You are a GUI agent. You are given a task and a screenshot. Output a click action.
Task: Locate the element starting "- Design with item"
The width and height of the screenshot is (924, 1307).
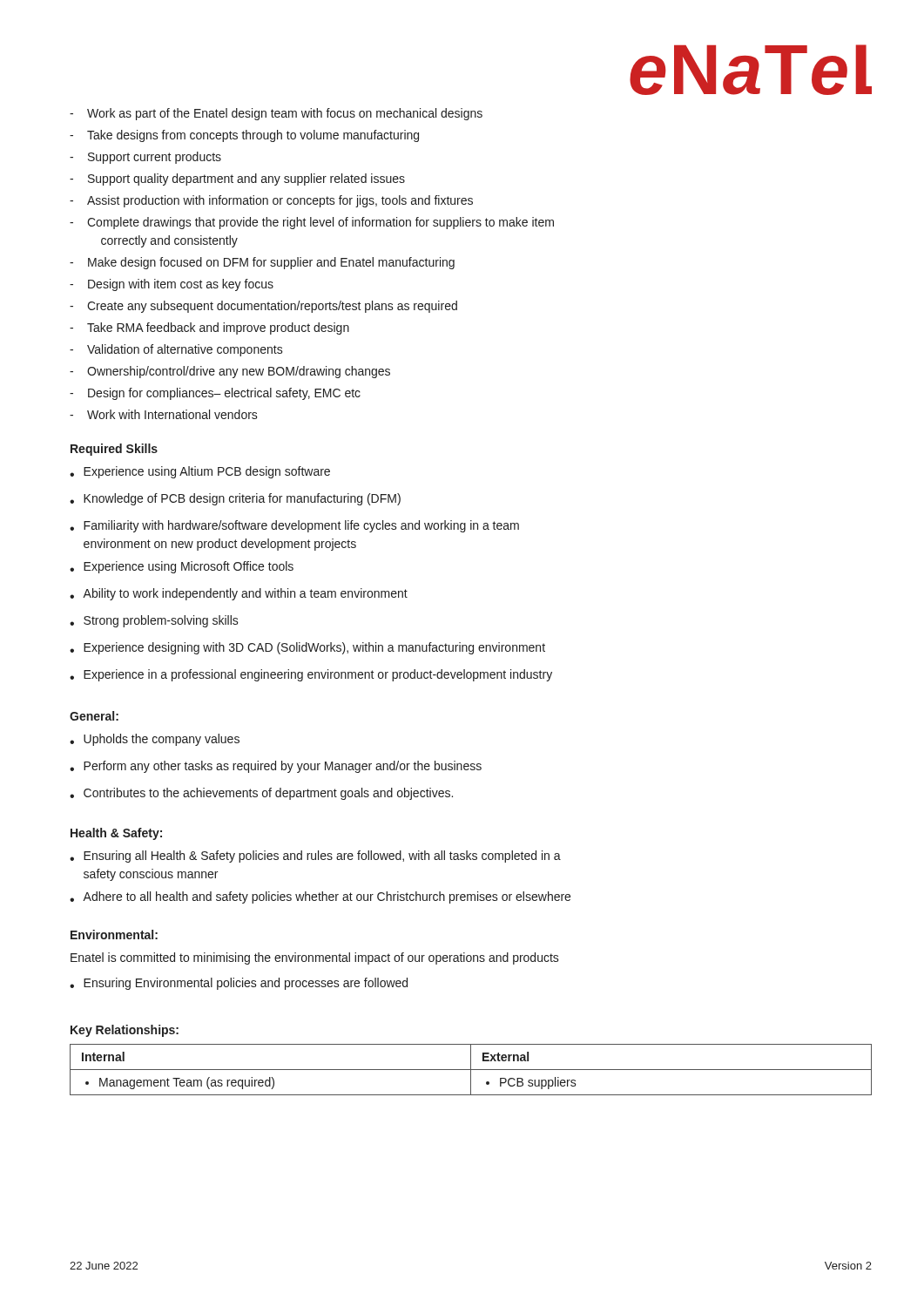coord(172,285)
